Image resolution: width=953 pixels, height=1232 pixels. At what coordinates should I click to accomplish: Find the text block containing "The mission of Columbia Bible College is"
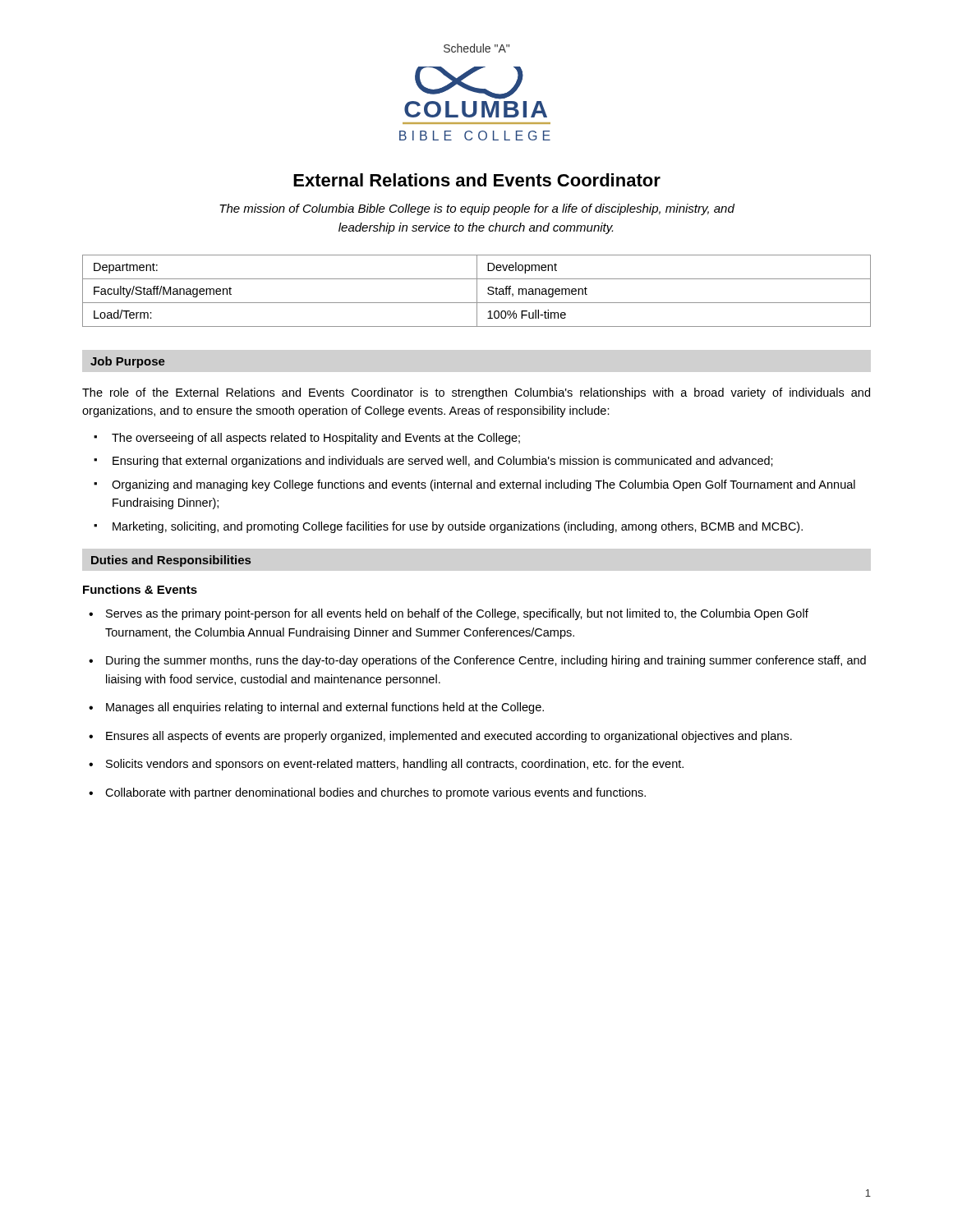click(x=476, y=217)
